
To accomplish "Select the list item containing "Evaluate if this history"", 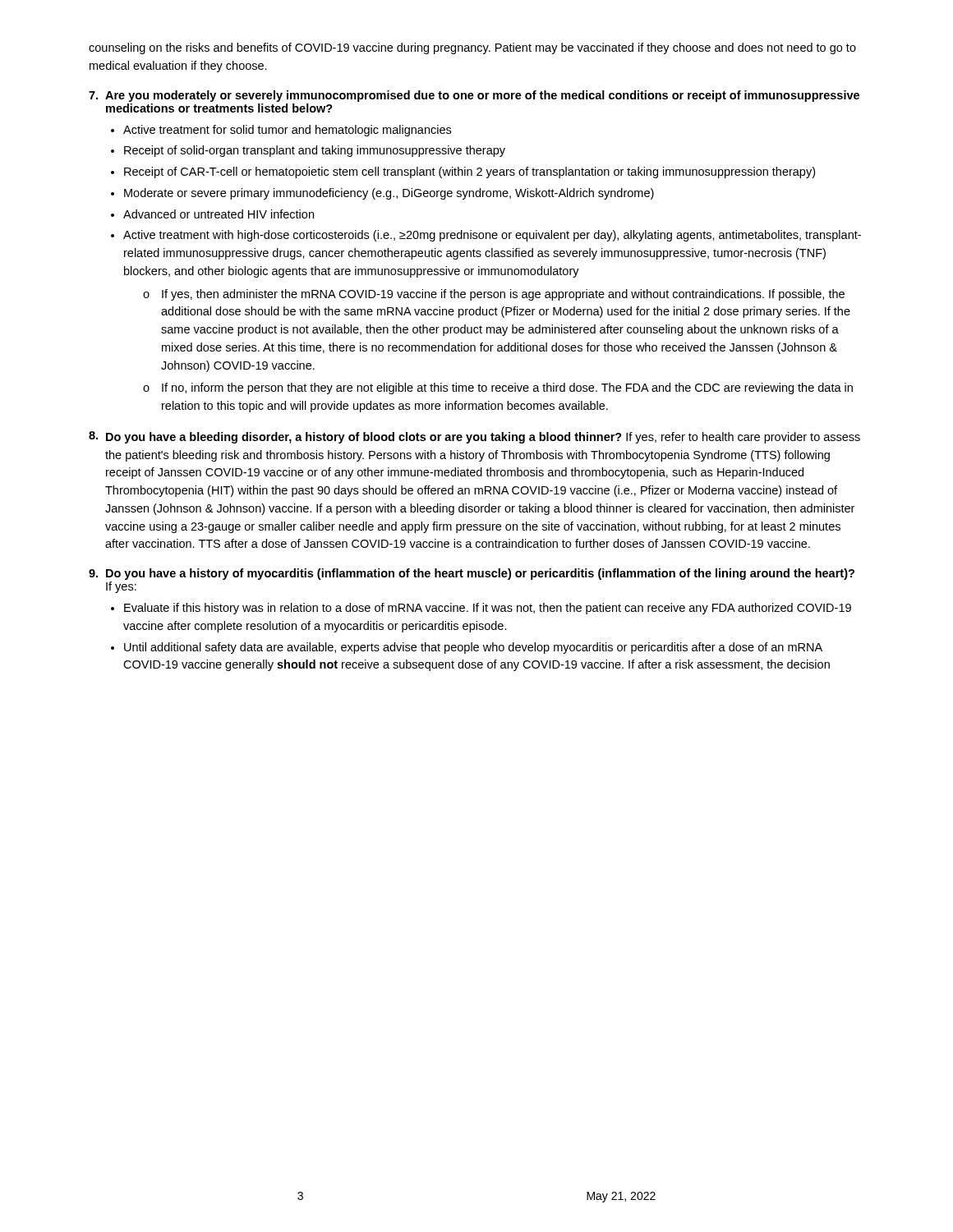I will (487, 617).
